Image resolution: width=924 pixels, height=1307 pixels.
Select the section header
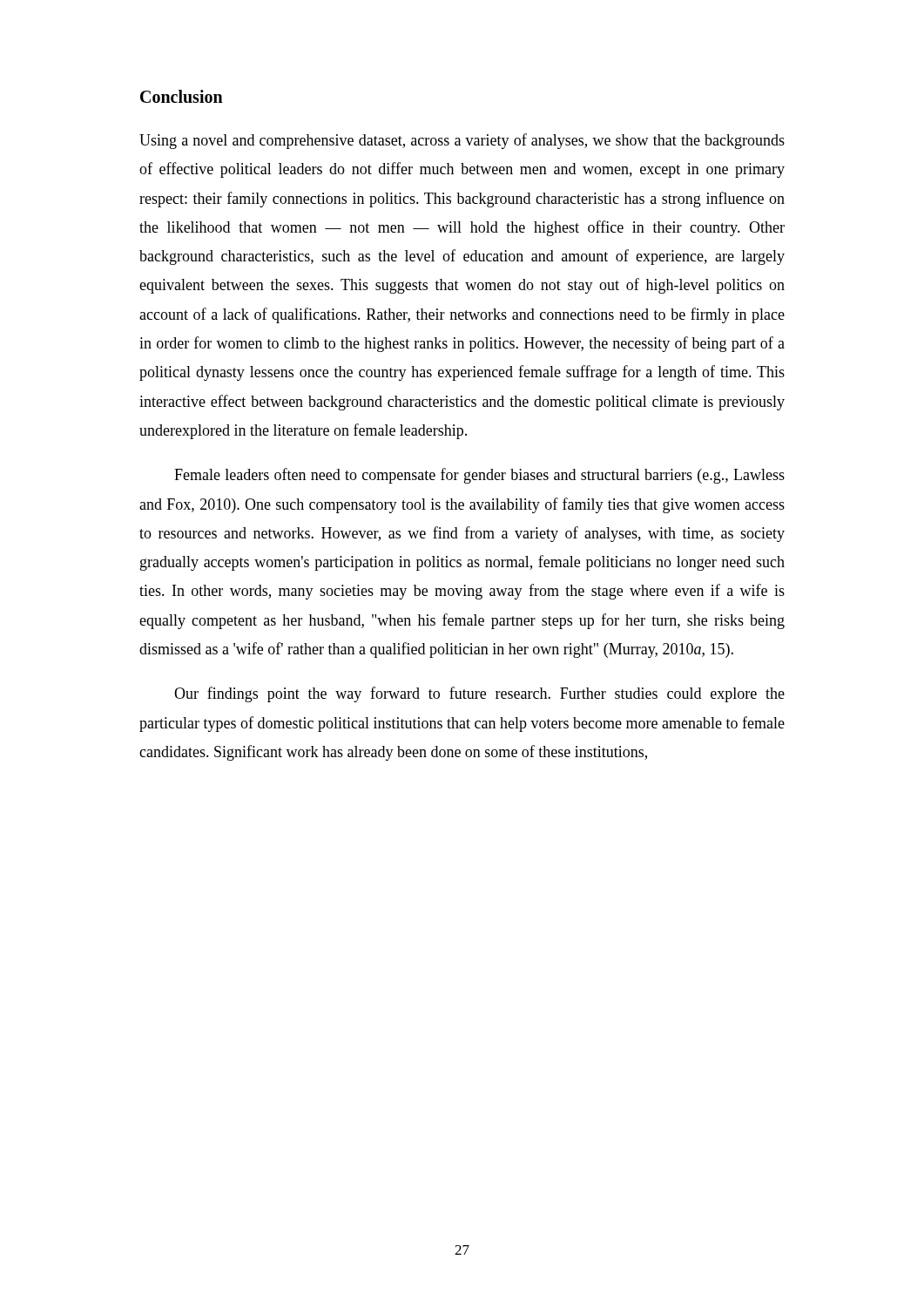tap(181, 97)
